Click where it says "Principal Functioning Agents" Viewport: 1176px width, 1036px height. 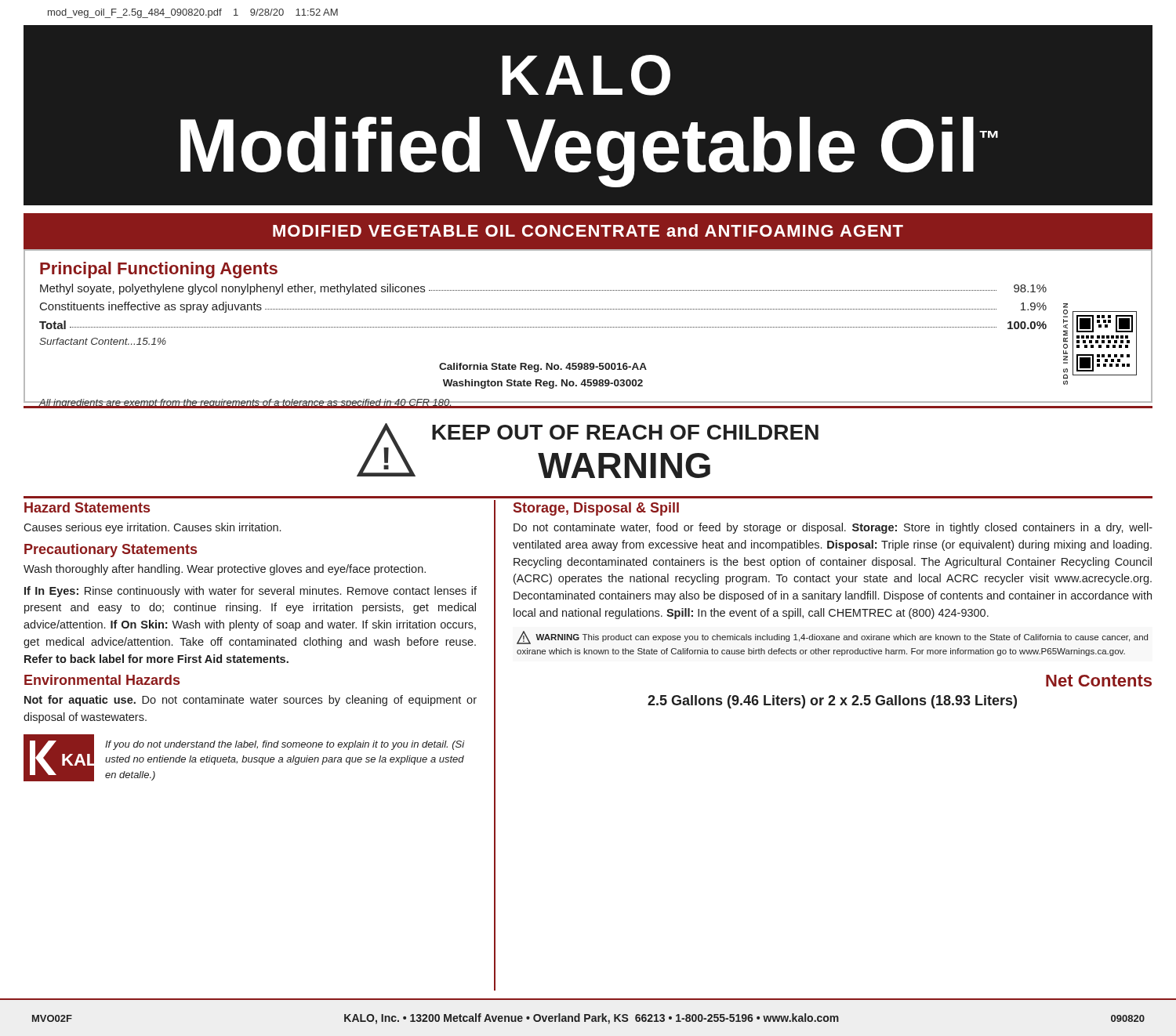[159, 268]
